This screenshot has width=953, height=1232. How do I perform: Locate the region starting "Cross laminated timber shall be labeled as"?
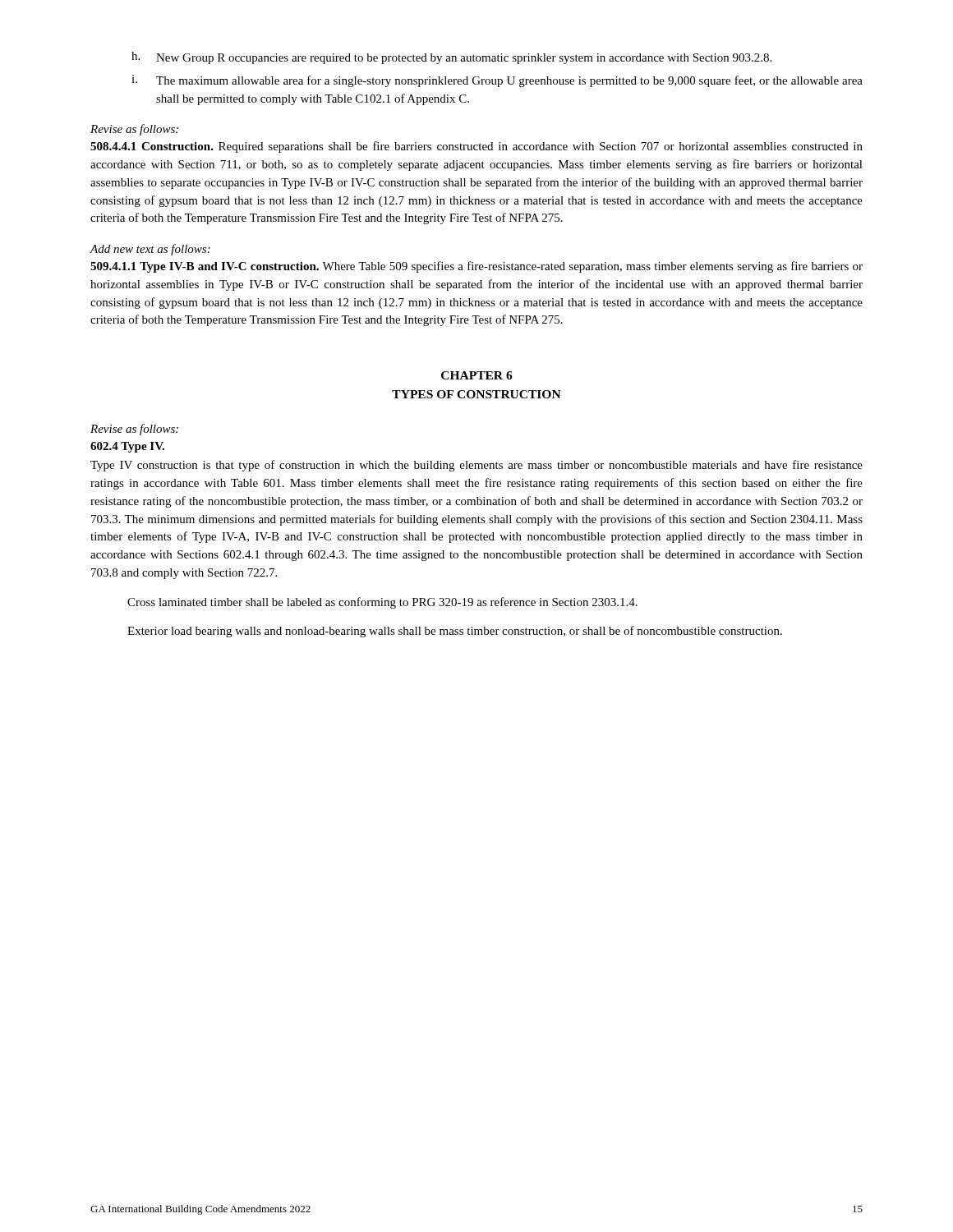click(495, 602)
